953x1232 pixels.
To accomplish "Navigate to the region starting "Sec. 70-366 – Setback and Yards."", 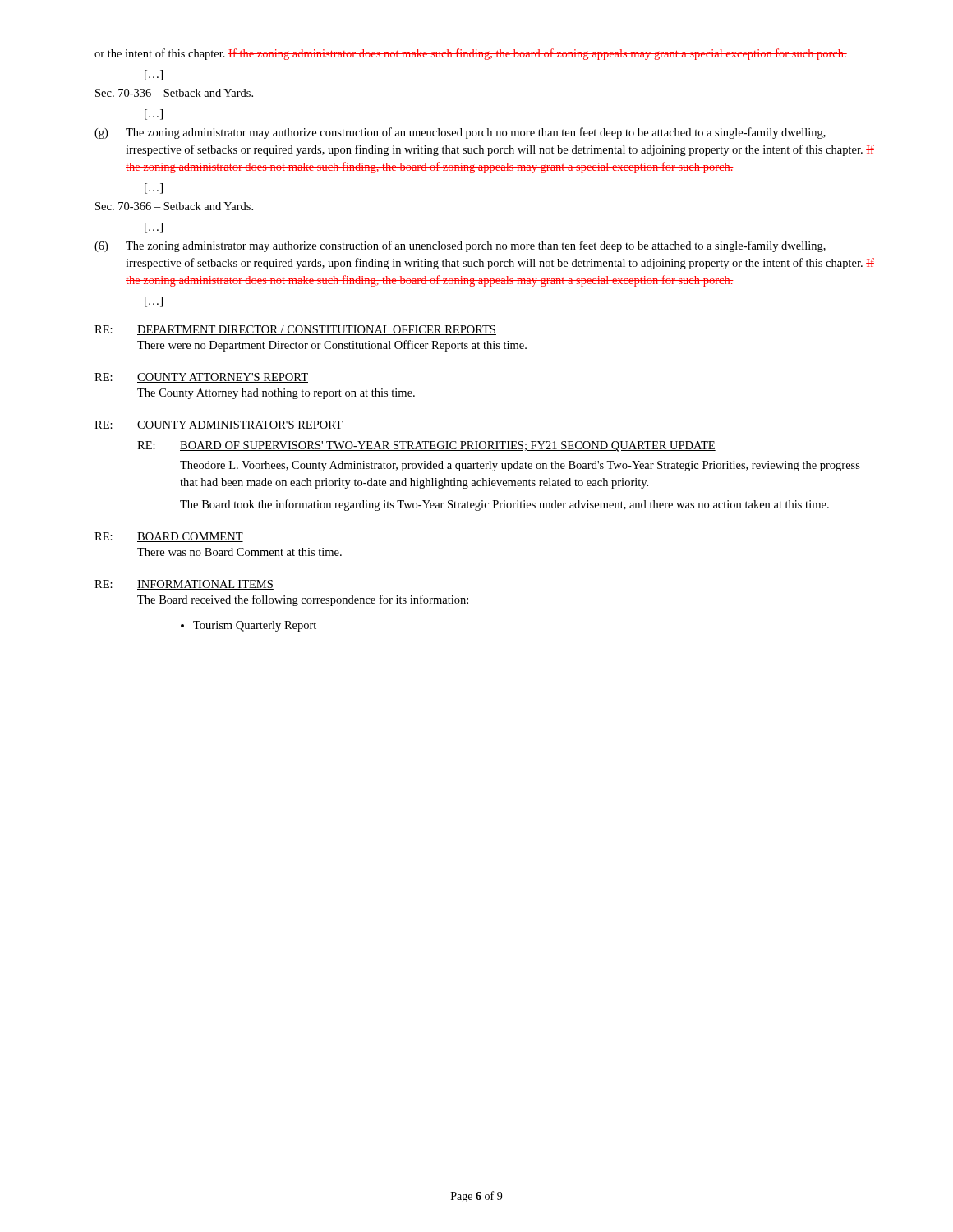I will tap(174, 206).
